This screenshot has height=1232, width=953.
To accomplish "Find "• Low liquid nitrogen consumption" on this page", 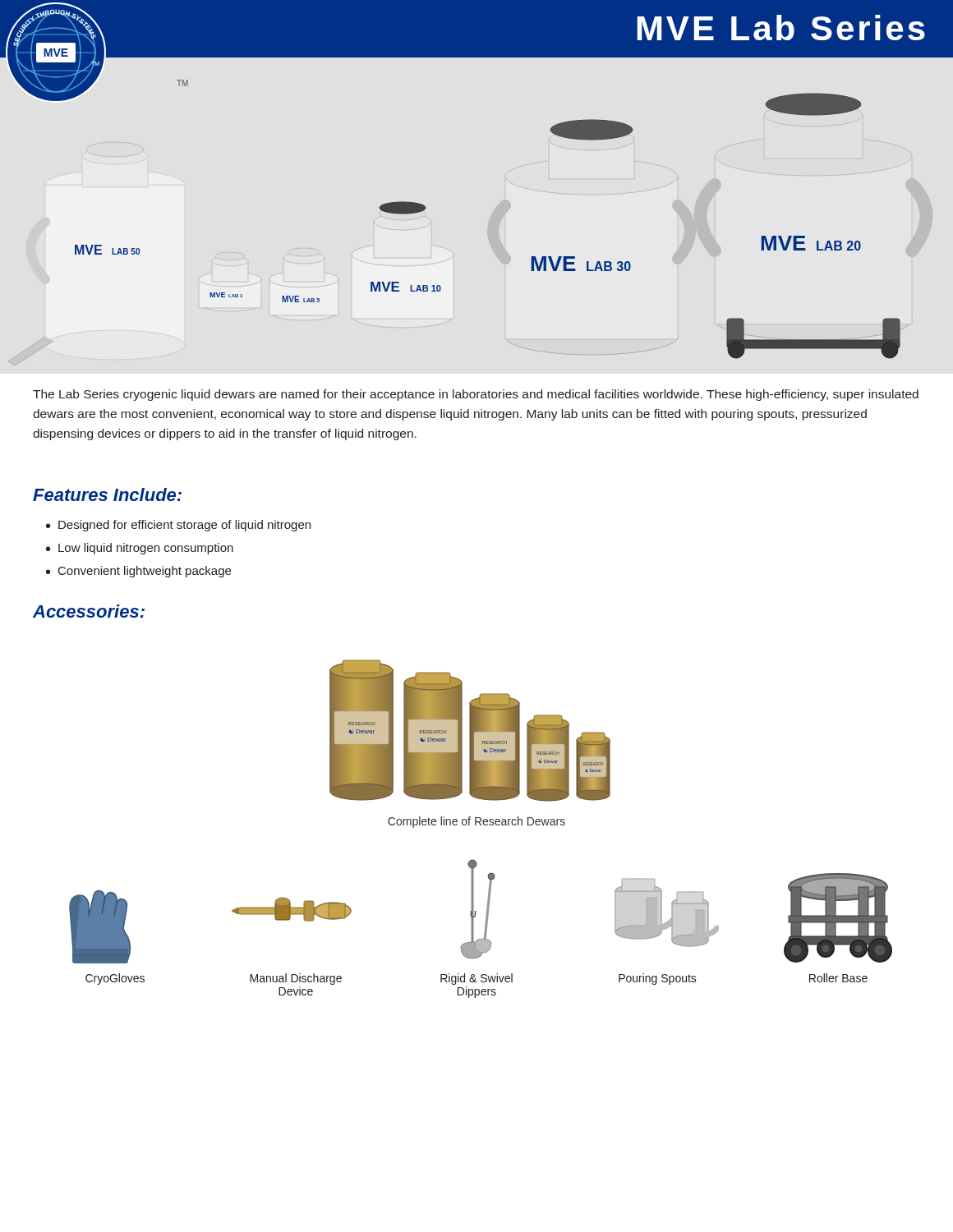I will 139,549.
